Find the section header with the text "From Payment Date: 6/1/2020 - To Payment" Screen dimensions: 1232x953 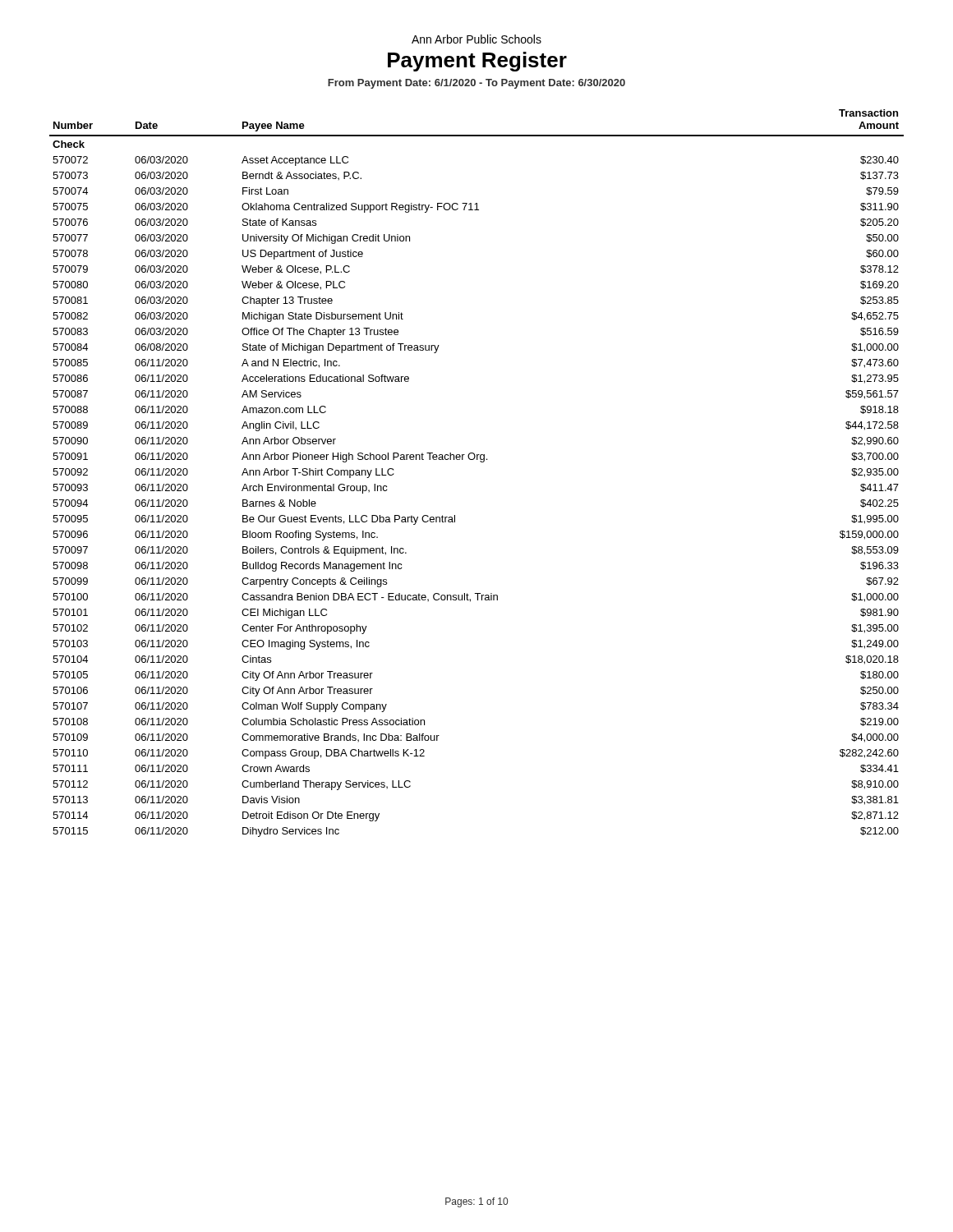pyautogui.click(x=476, y=83)
